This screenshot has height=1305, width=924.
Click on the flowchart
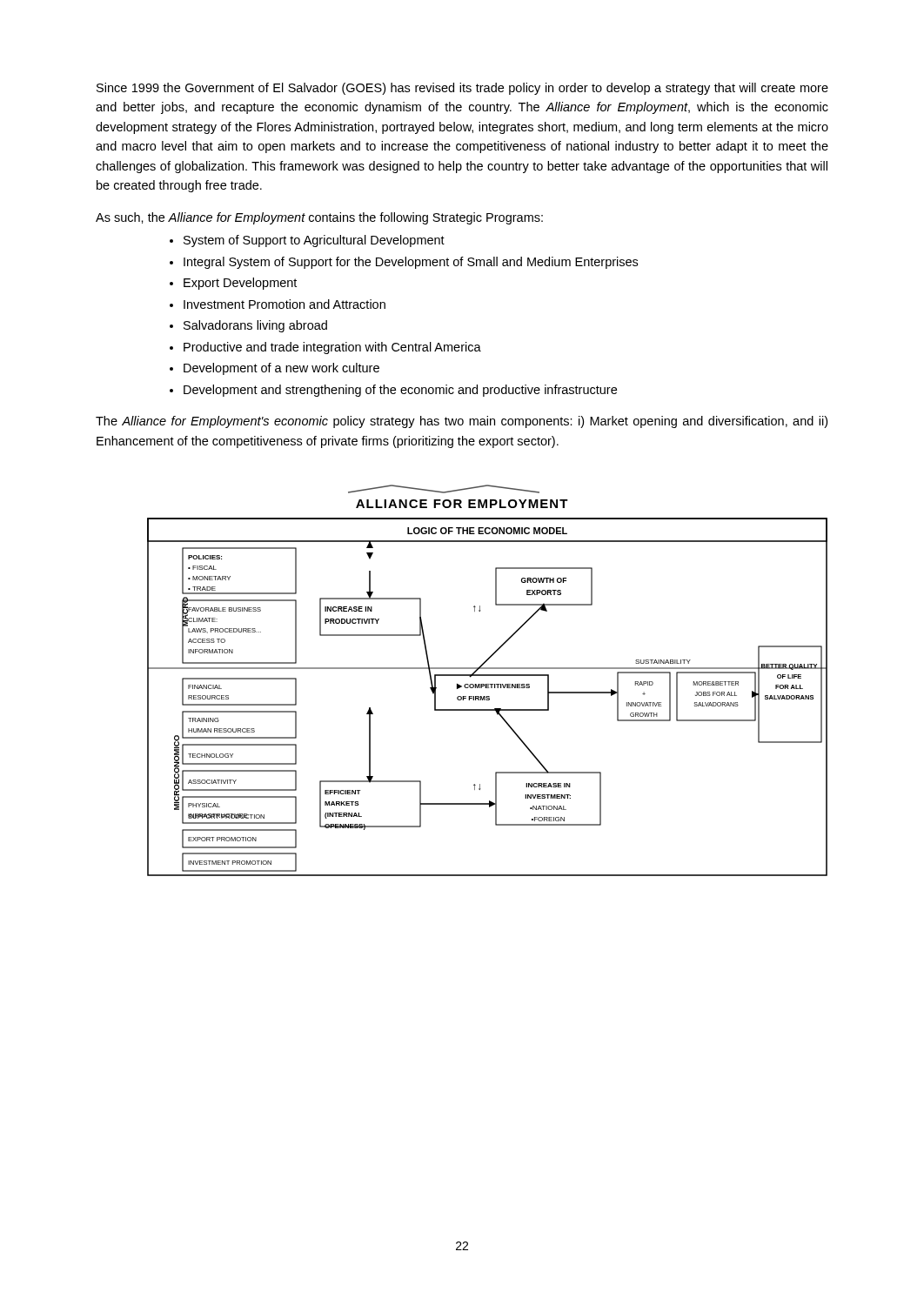[462, 686]
